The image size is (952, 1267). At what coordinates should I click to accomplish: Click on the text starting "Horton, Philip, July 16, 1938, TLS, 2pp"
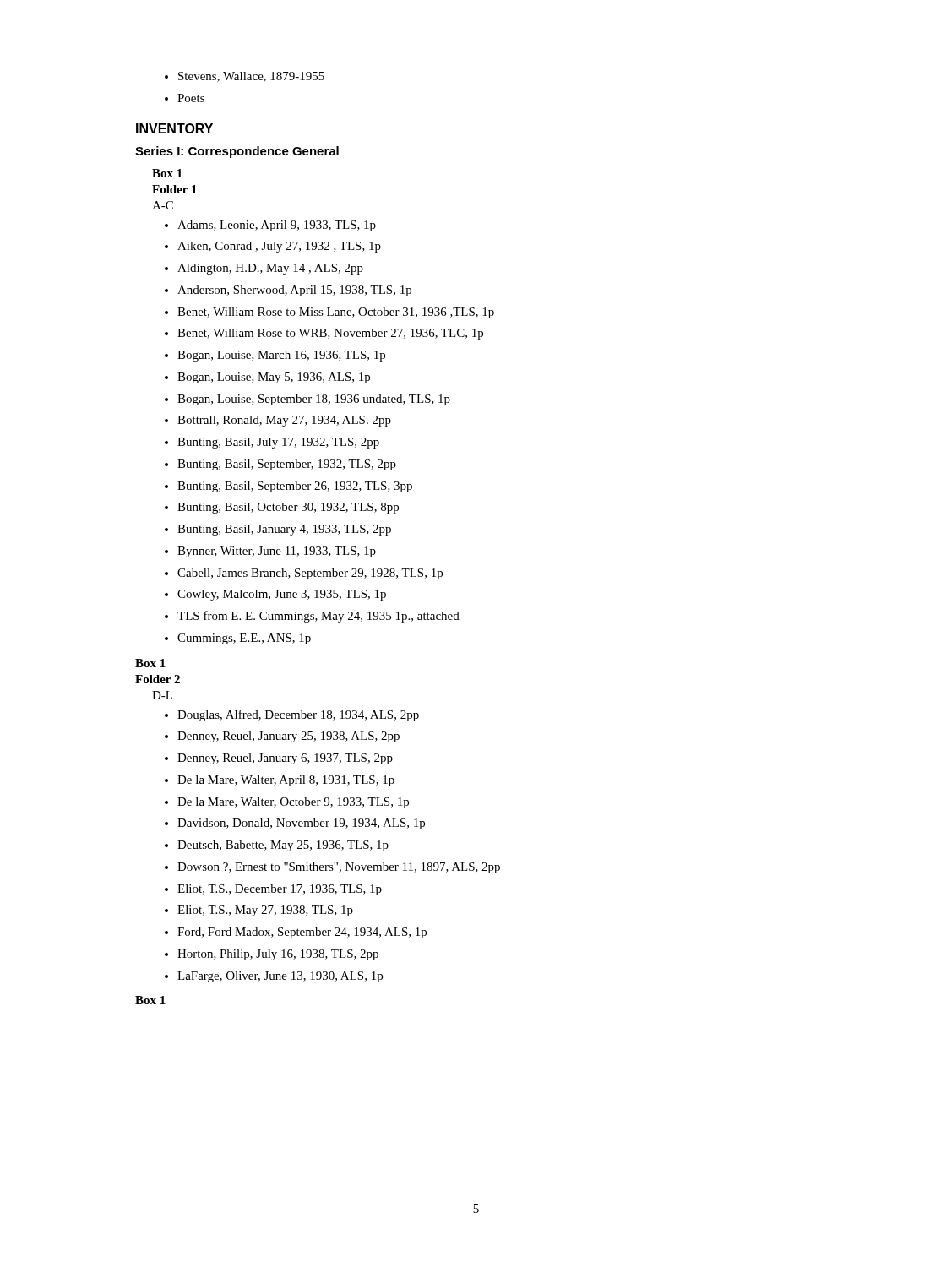point(272,955)
